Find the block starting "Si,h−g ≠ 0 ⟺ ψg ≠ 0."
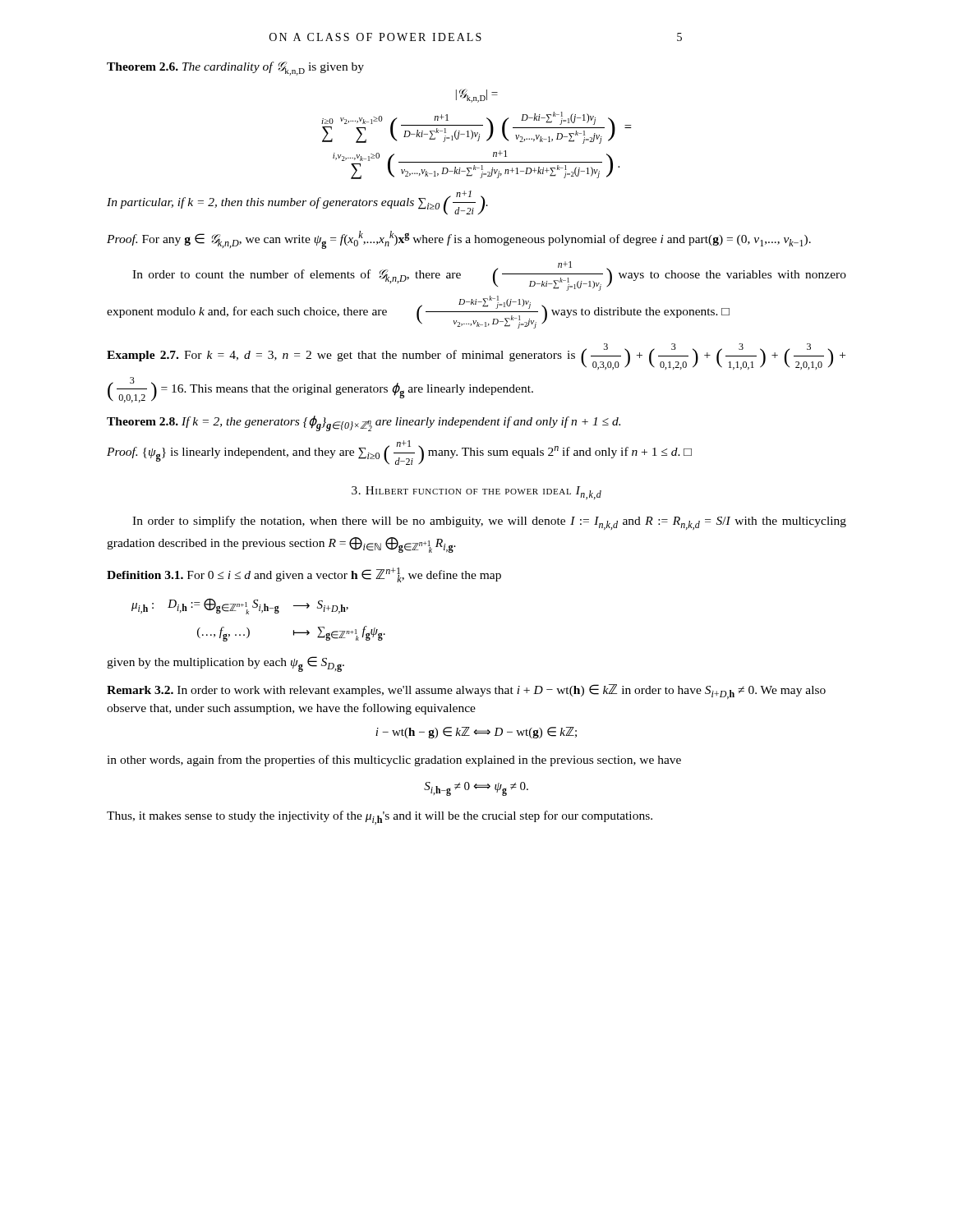Image resolution: width=953 pixels, height=1232 pixels. [x=476, y=788]
